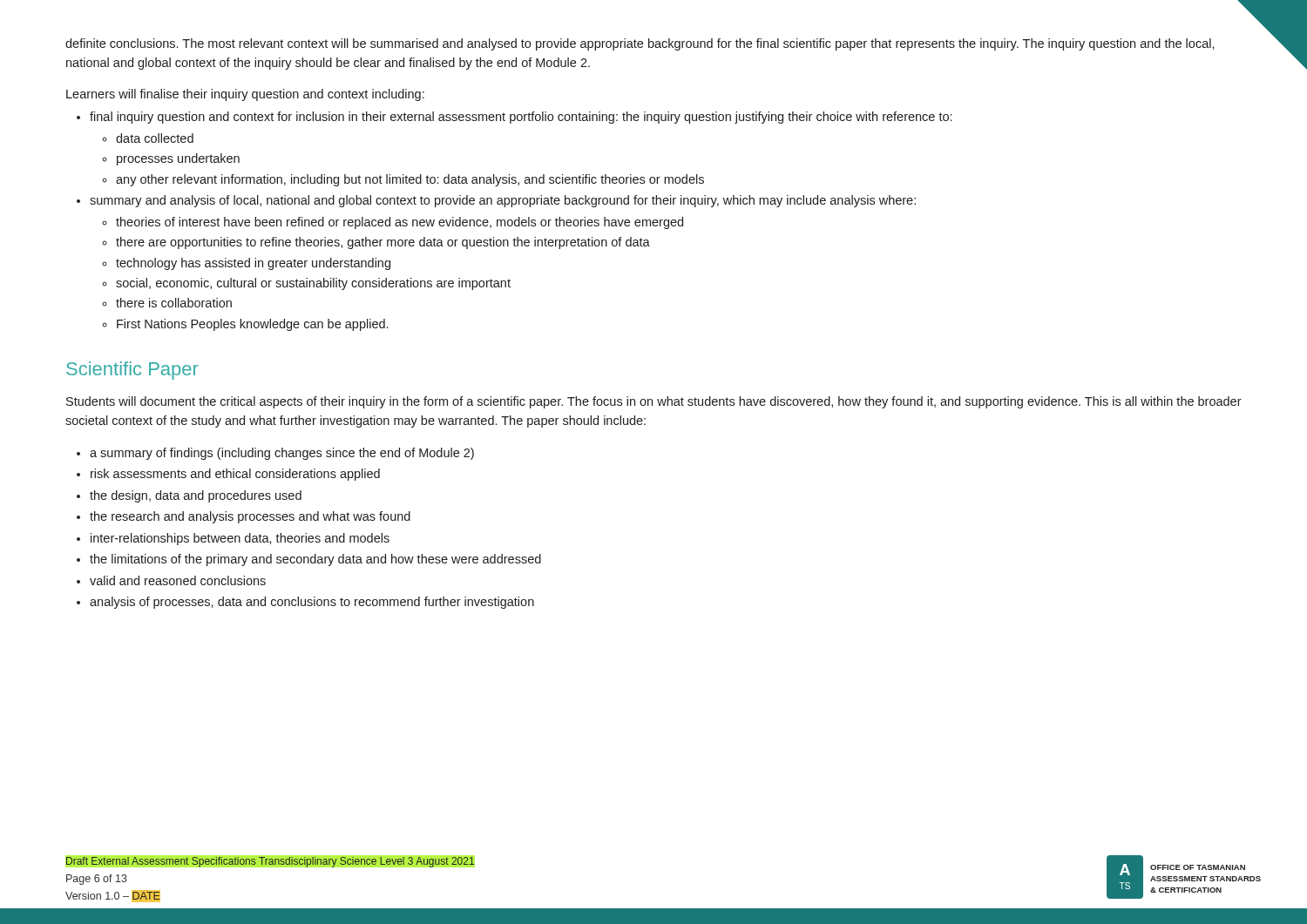The height and width of the screenshot is (924, 1307).
Task: Select the list item that says "First Nations Peoples knowledge"
Action: pos(253,324)
